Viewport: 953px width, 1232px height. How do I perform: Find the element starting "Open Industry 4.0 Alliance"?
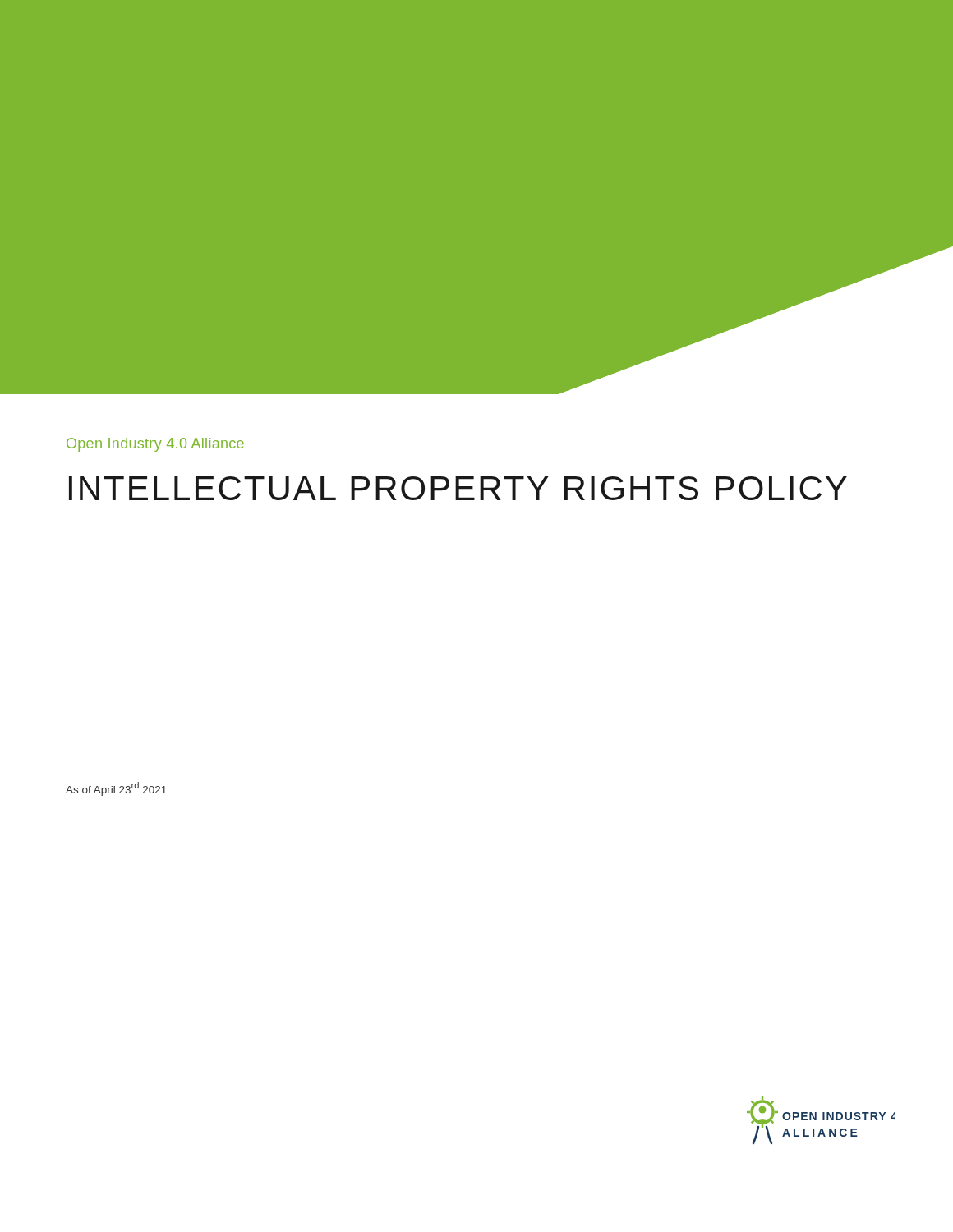pos(155,444)
